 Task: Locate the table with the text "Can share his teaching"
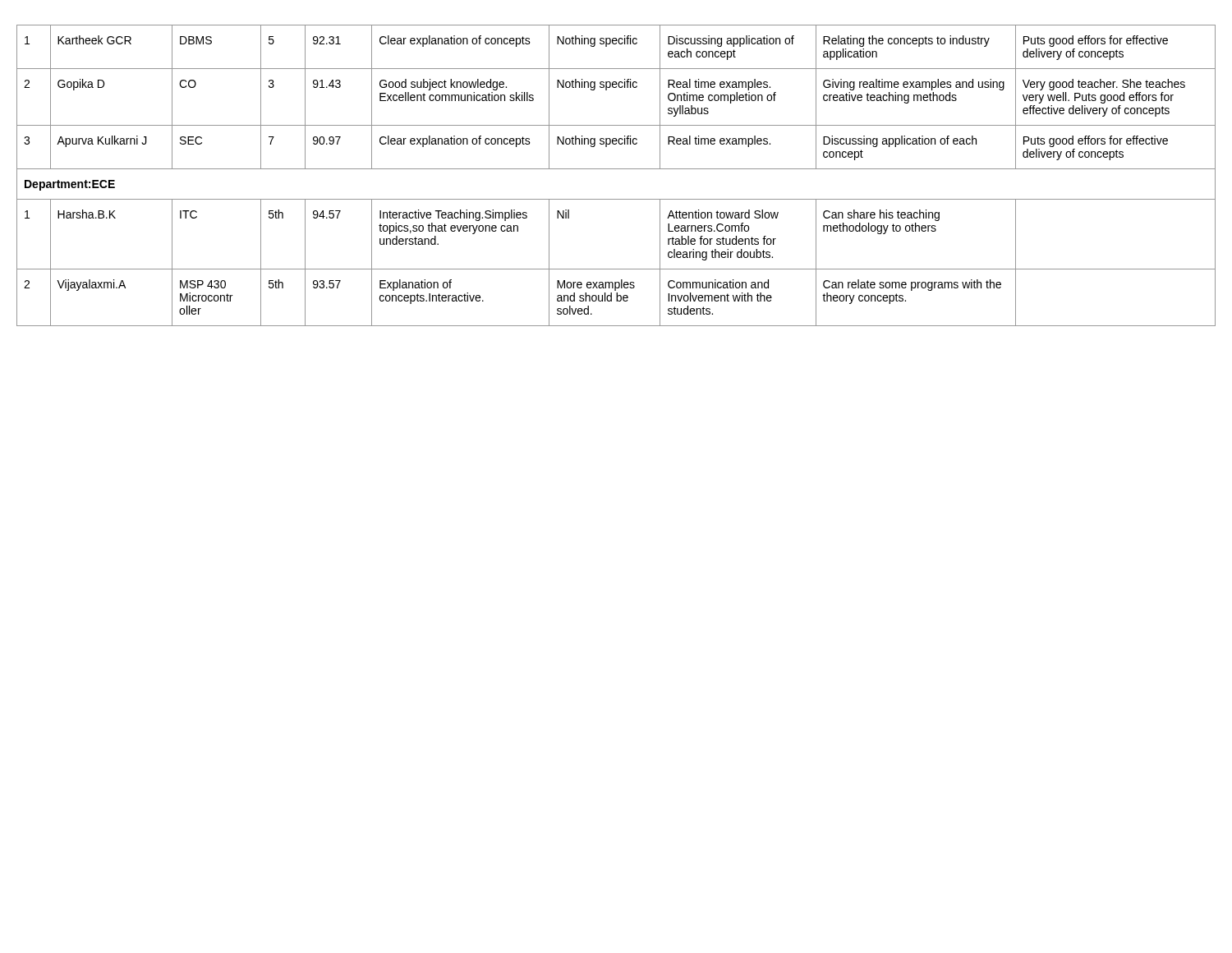click(616, 175)
